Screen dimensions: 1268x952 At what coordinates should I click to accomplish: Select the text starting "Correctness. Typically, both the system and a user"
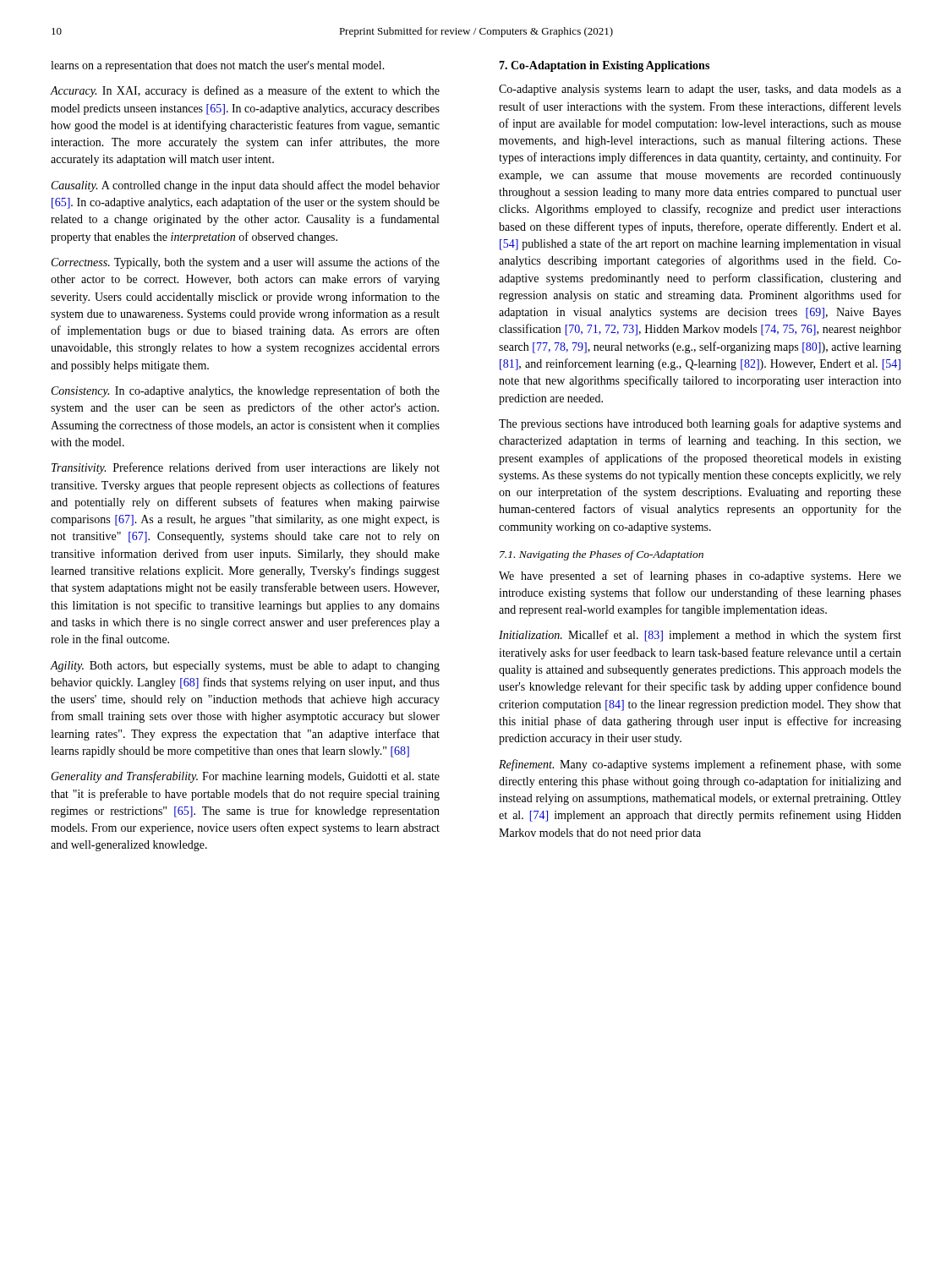pyautogui.click(x=245, y=314)
